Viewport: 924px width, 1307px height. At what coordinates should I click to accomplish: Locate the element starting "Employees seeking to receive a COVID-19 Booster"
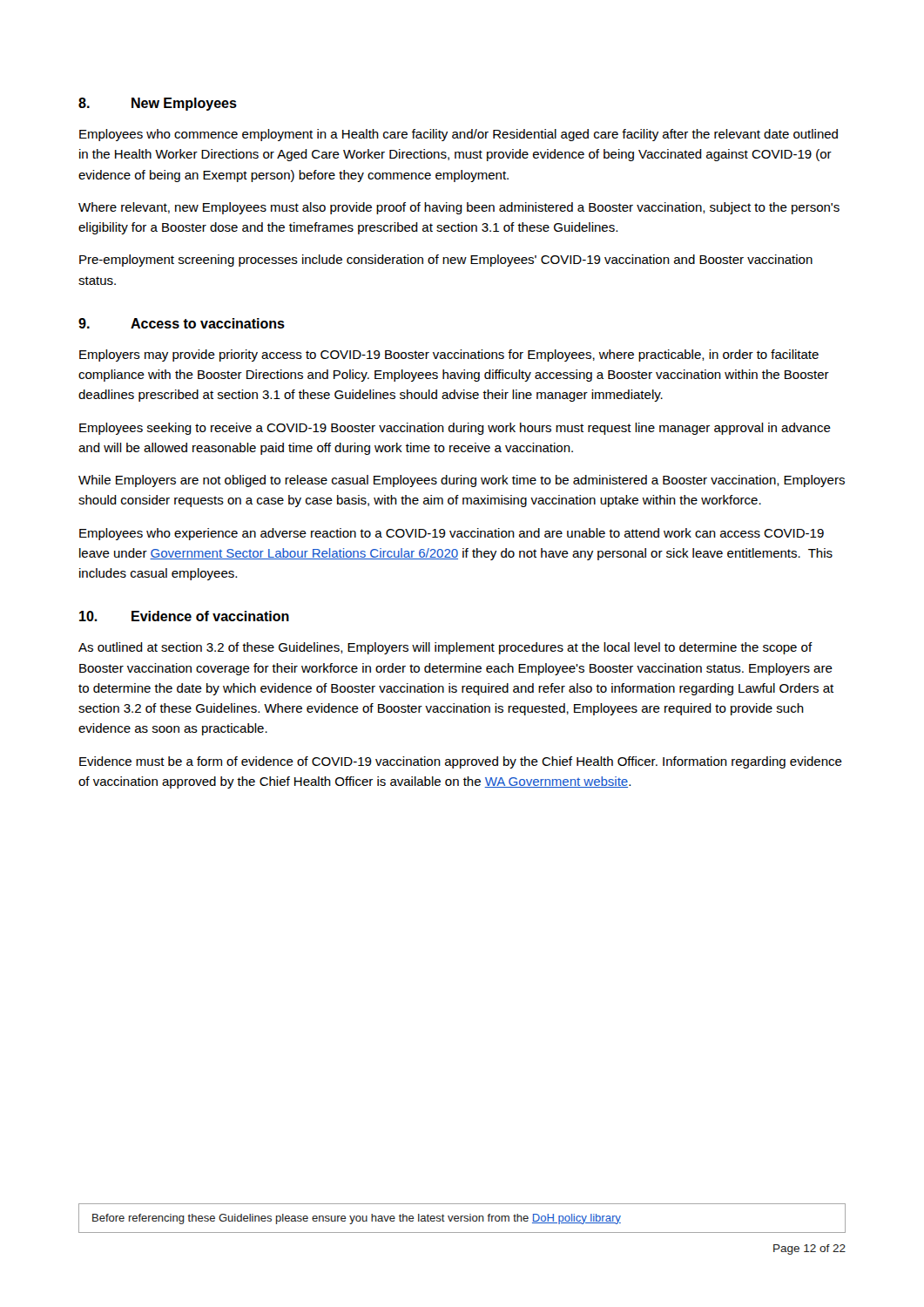tap(455, 437)
